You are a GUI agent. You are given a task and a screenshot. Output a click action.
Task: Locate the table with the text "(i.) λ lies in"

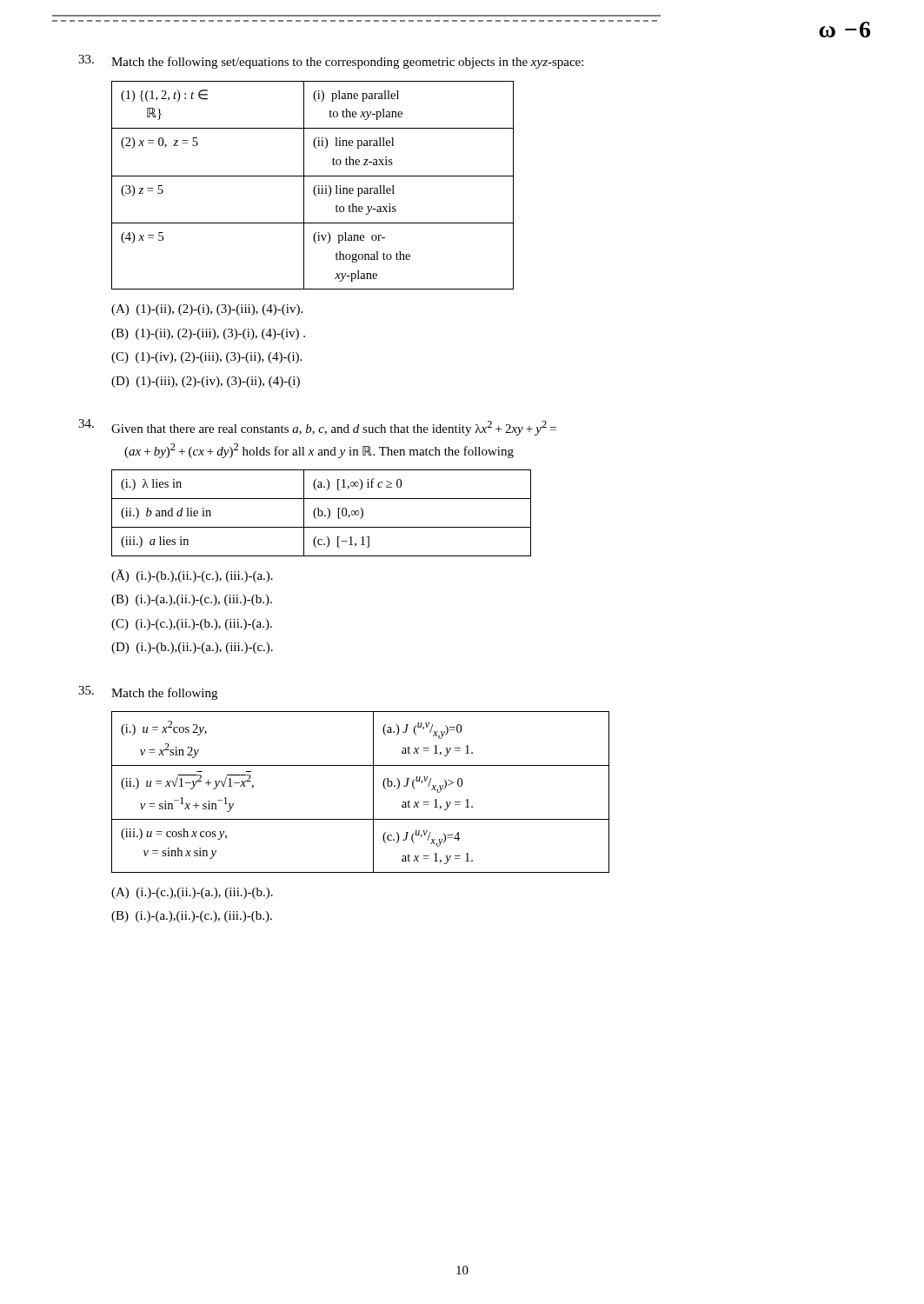pos(475,513)
